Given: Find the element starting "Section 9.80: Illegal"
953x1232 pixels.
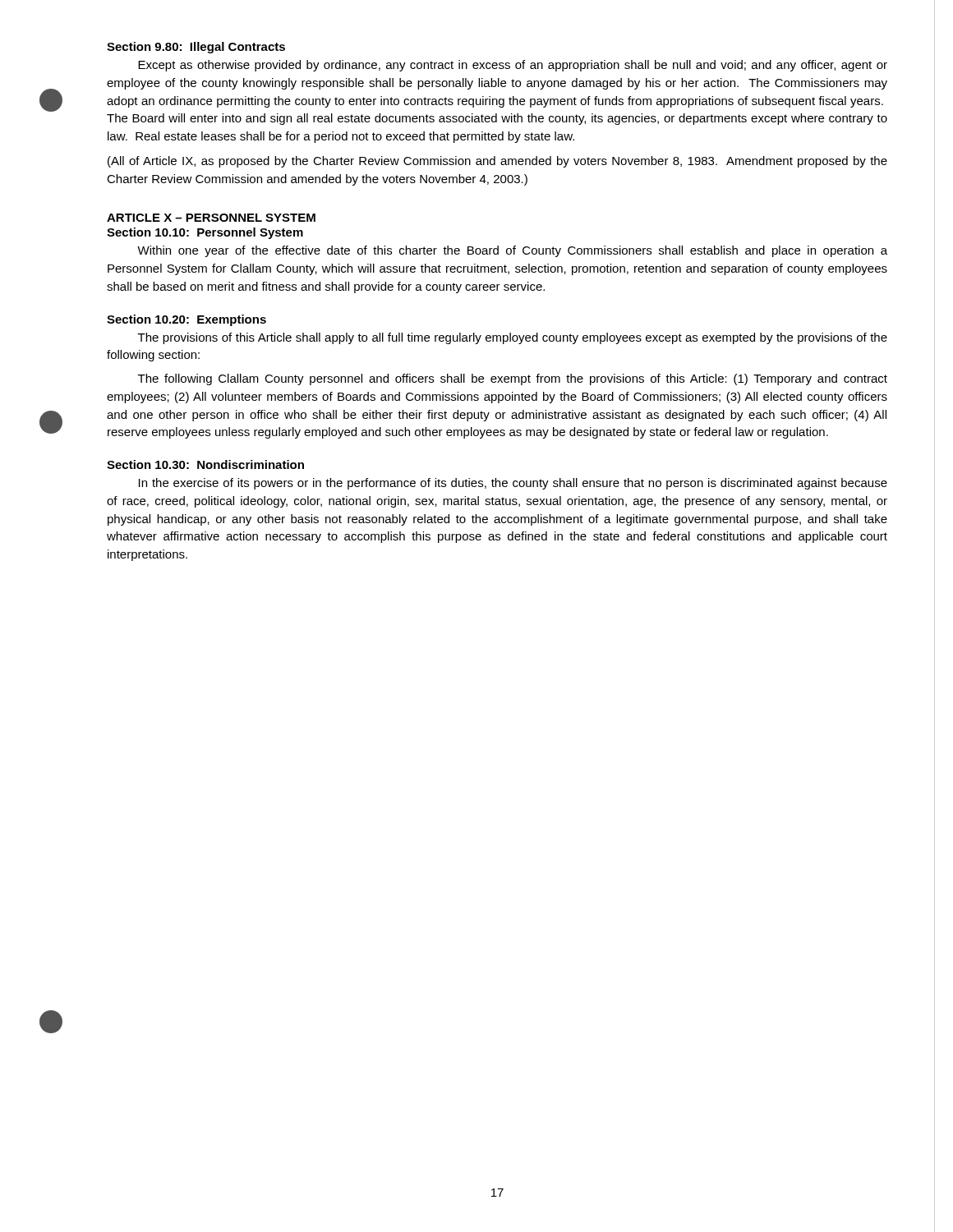Looking at the screenshot, I should (196, 46).
